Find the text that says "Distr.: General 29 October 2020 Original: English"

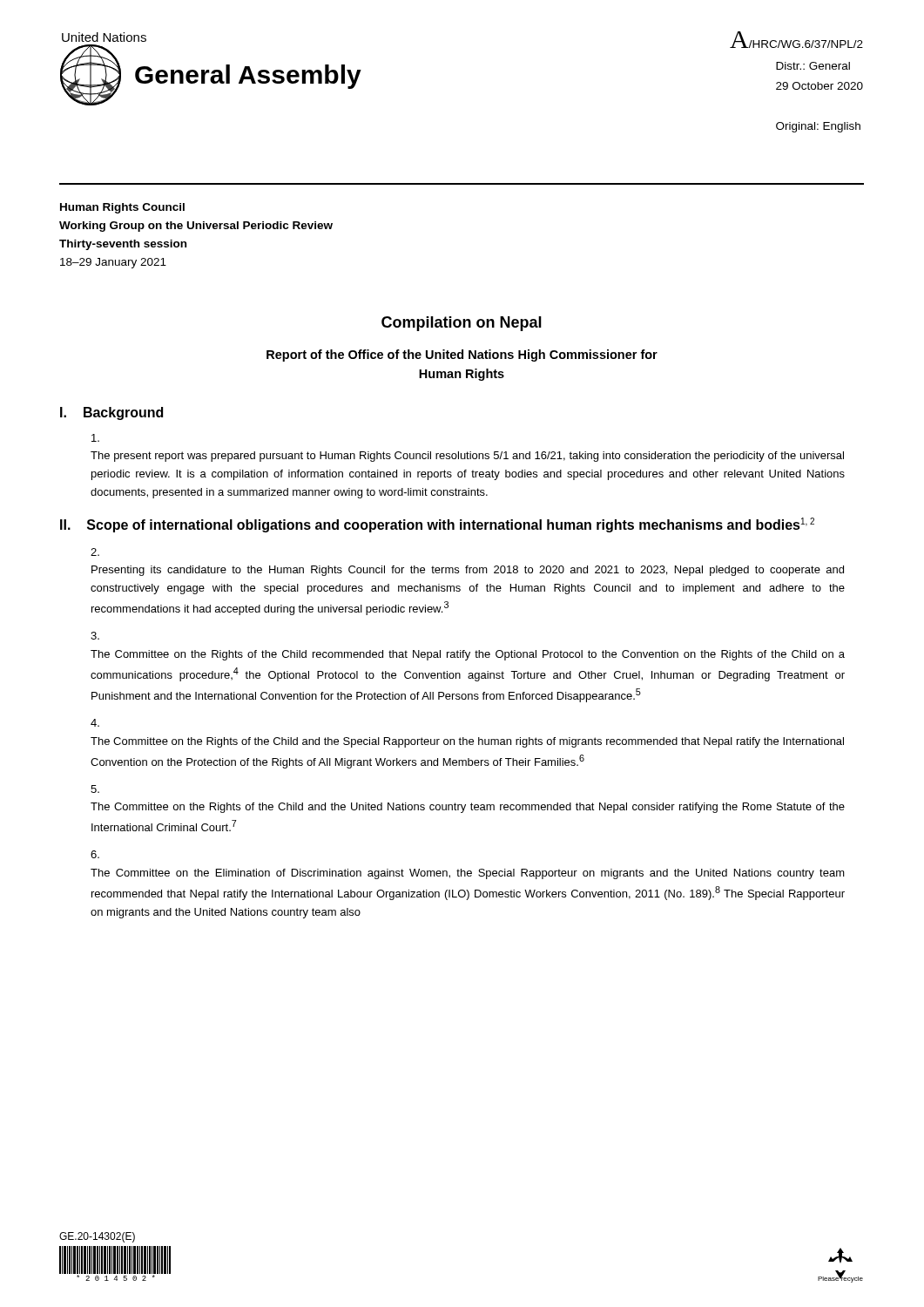coord(819,96)
